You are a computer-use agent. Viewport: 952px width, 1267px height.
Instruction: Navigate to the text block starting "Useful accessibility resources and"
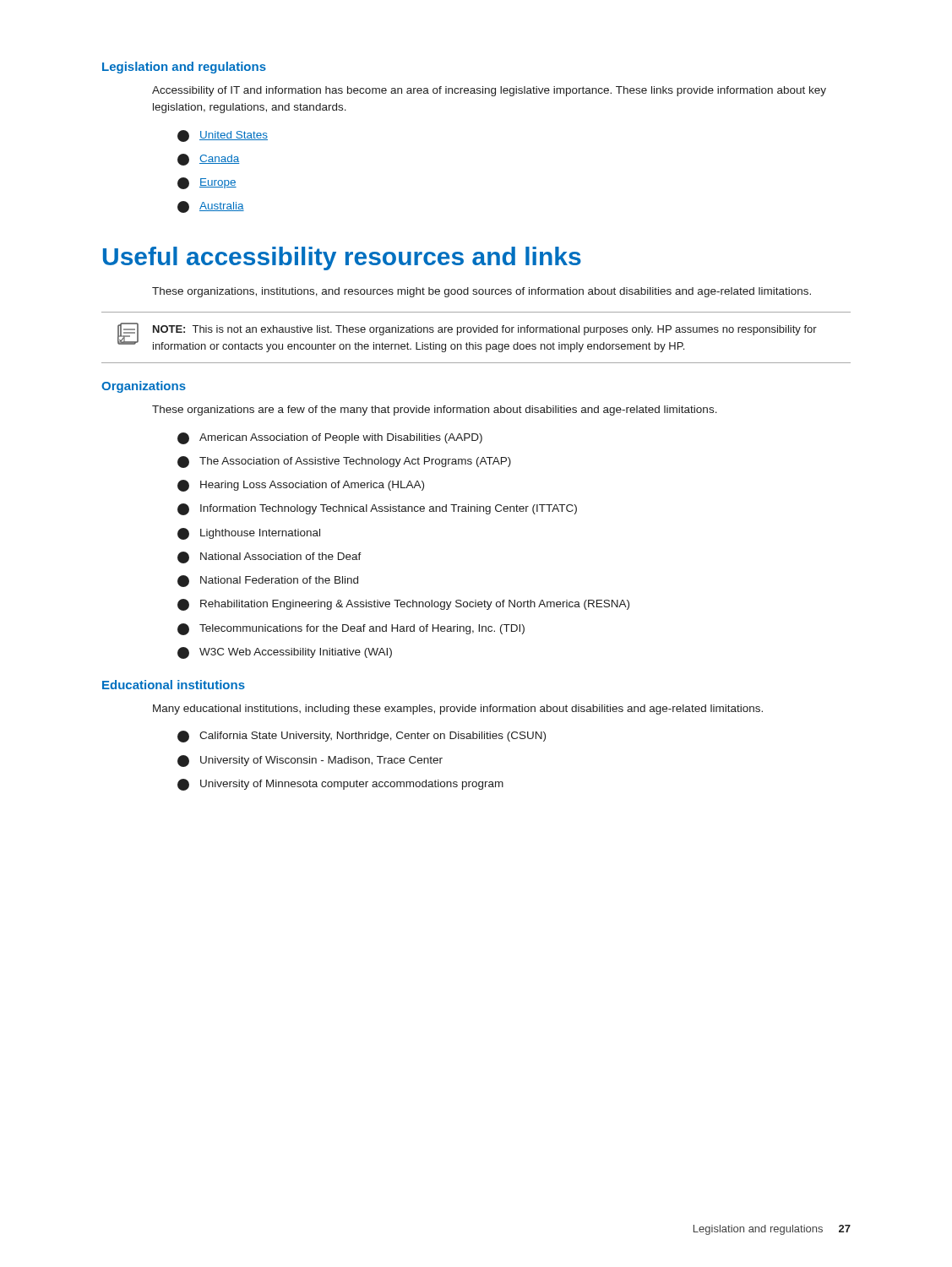[342, 256]
